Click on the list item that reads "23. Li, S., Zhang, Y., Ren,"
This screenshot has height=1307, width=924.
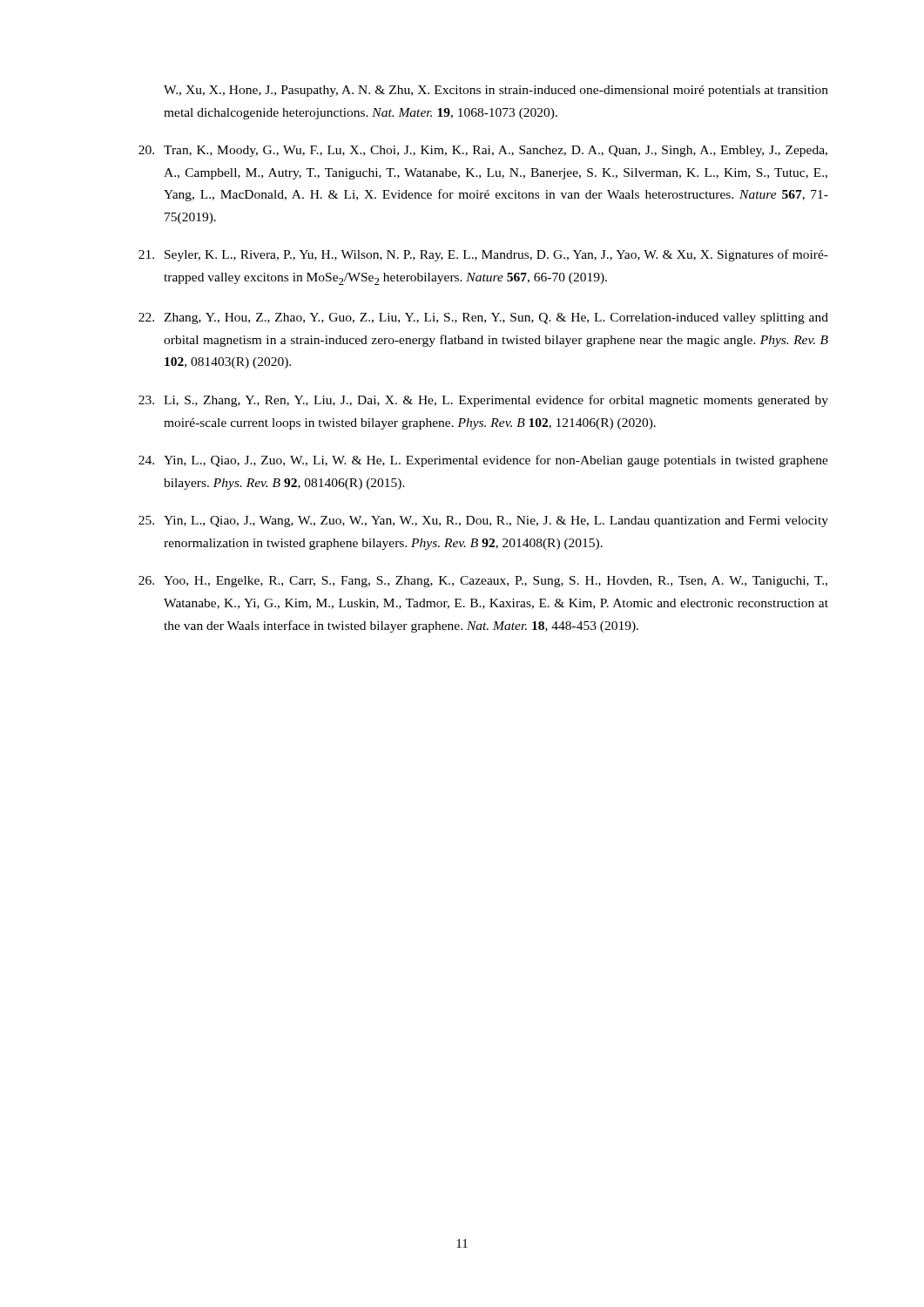pyautogui.click(x=475, y=411)
